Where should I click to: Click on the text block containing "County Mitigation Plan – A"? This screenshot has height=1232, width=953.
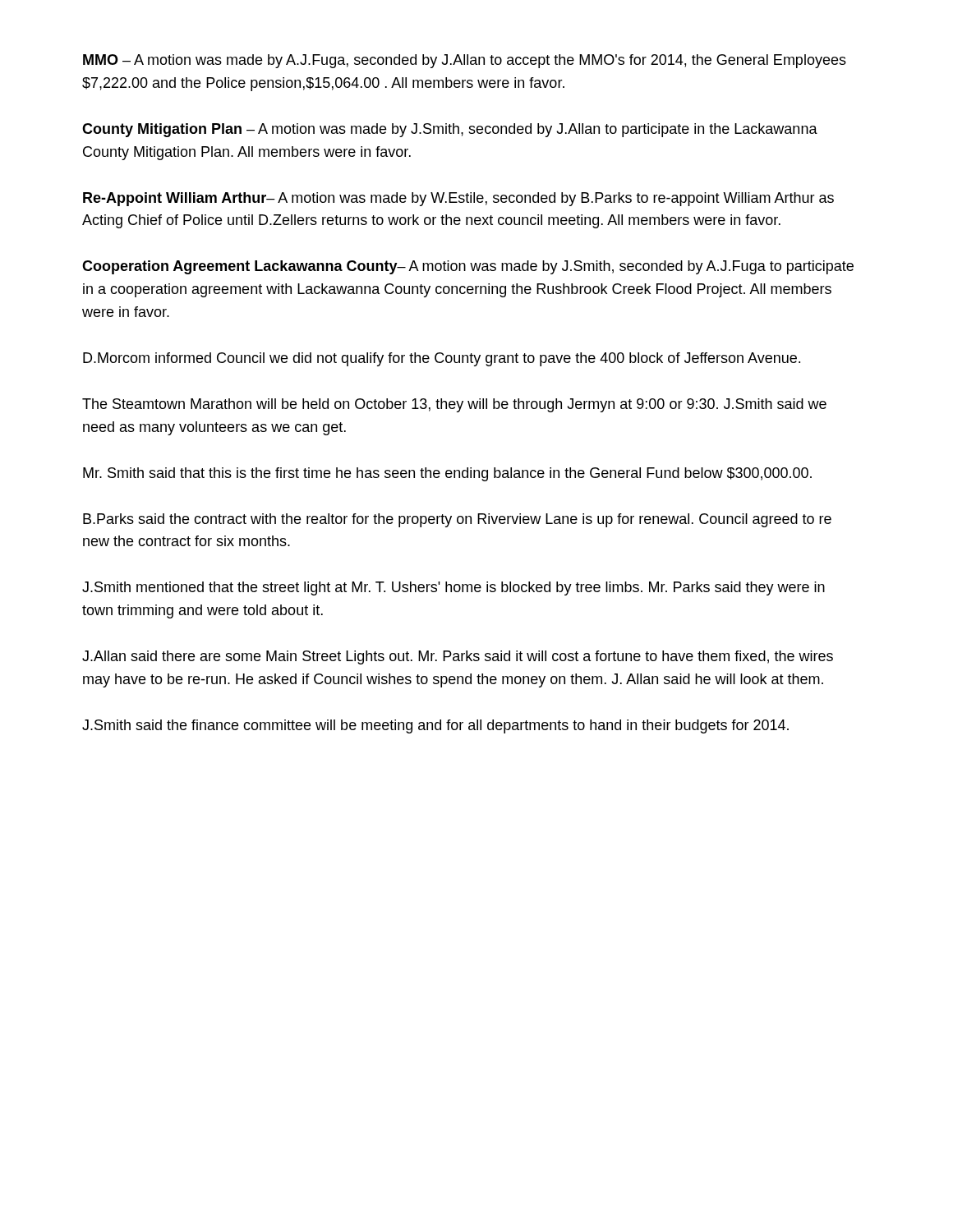tap(450, 140)
